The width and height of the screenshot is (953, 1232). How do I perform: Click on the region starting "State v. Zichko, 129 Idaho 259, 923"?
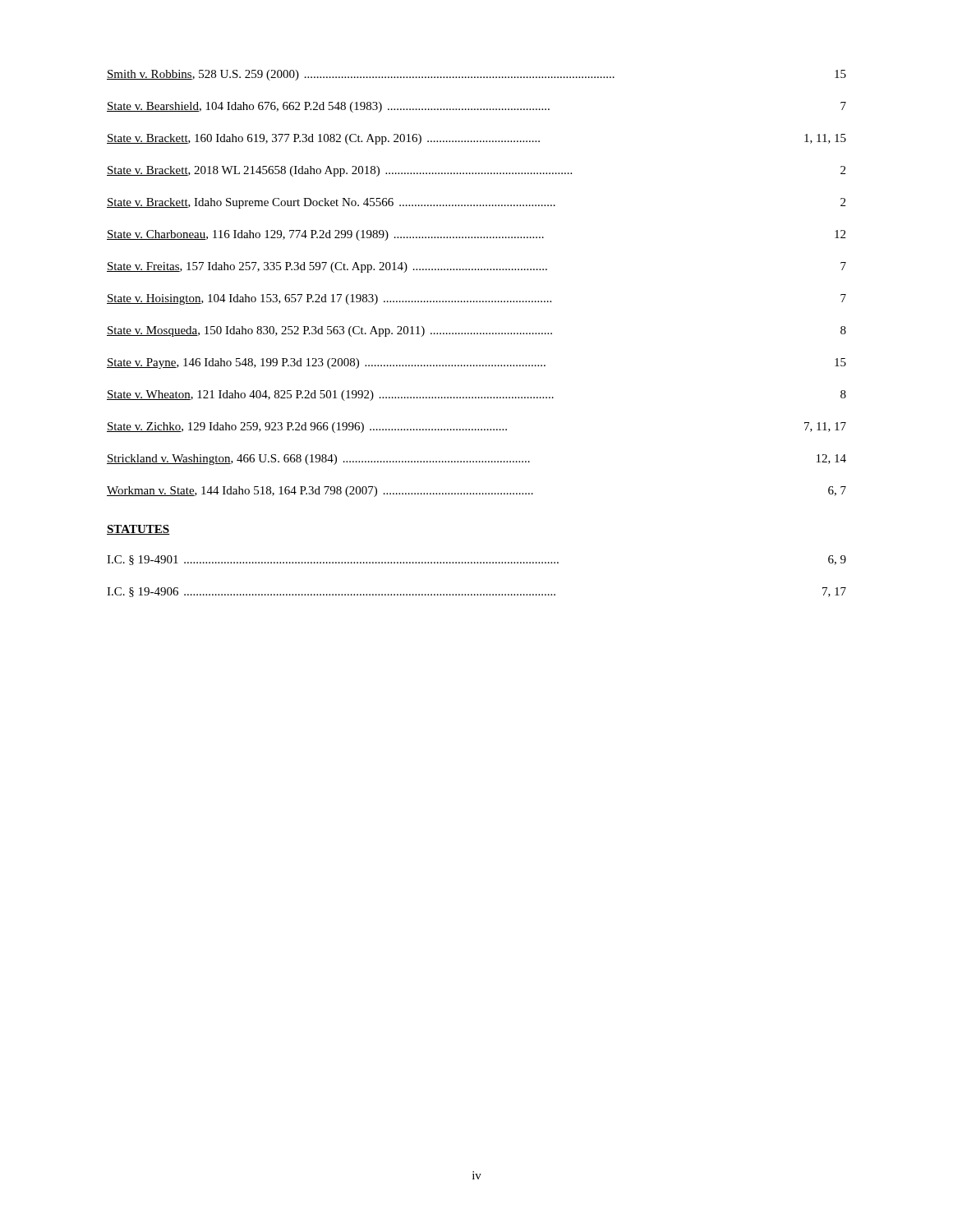click(x=476, y=427)
